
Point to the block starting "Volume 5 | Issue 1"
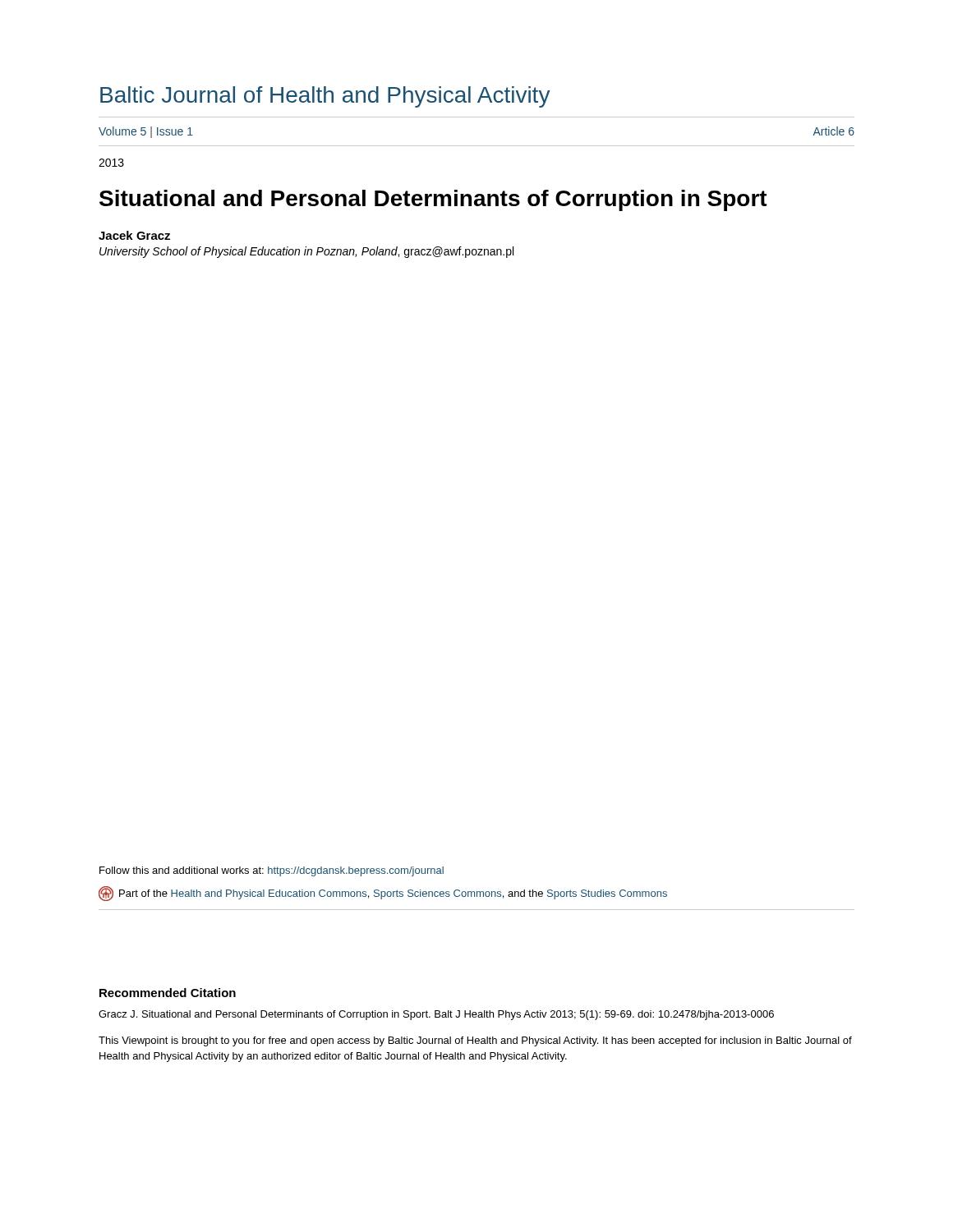(x=146, y=131)
